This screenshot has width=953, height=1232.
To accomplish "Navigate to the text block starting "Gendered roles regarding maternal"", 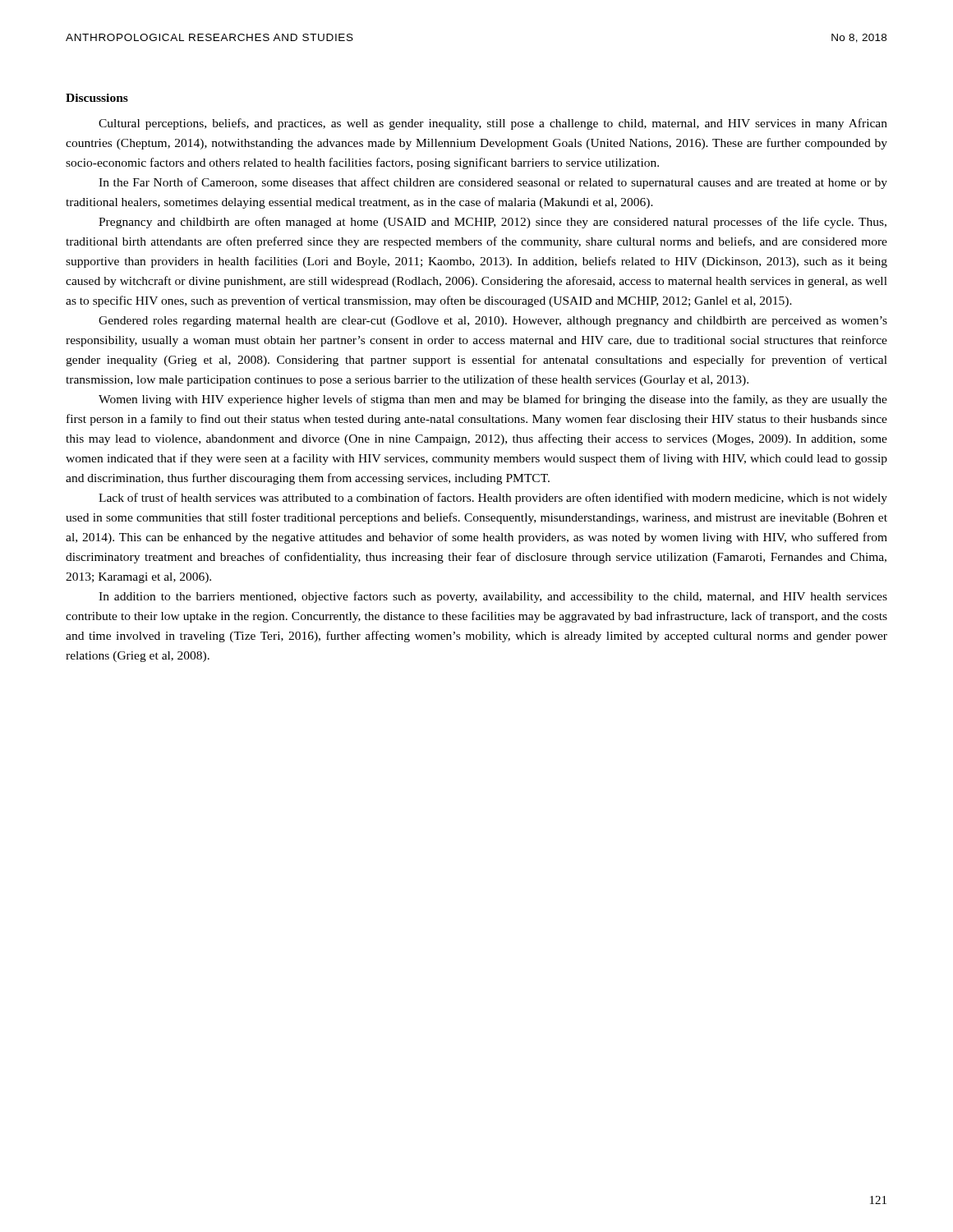I will [x=476, y=350].
